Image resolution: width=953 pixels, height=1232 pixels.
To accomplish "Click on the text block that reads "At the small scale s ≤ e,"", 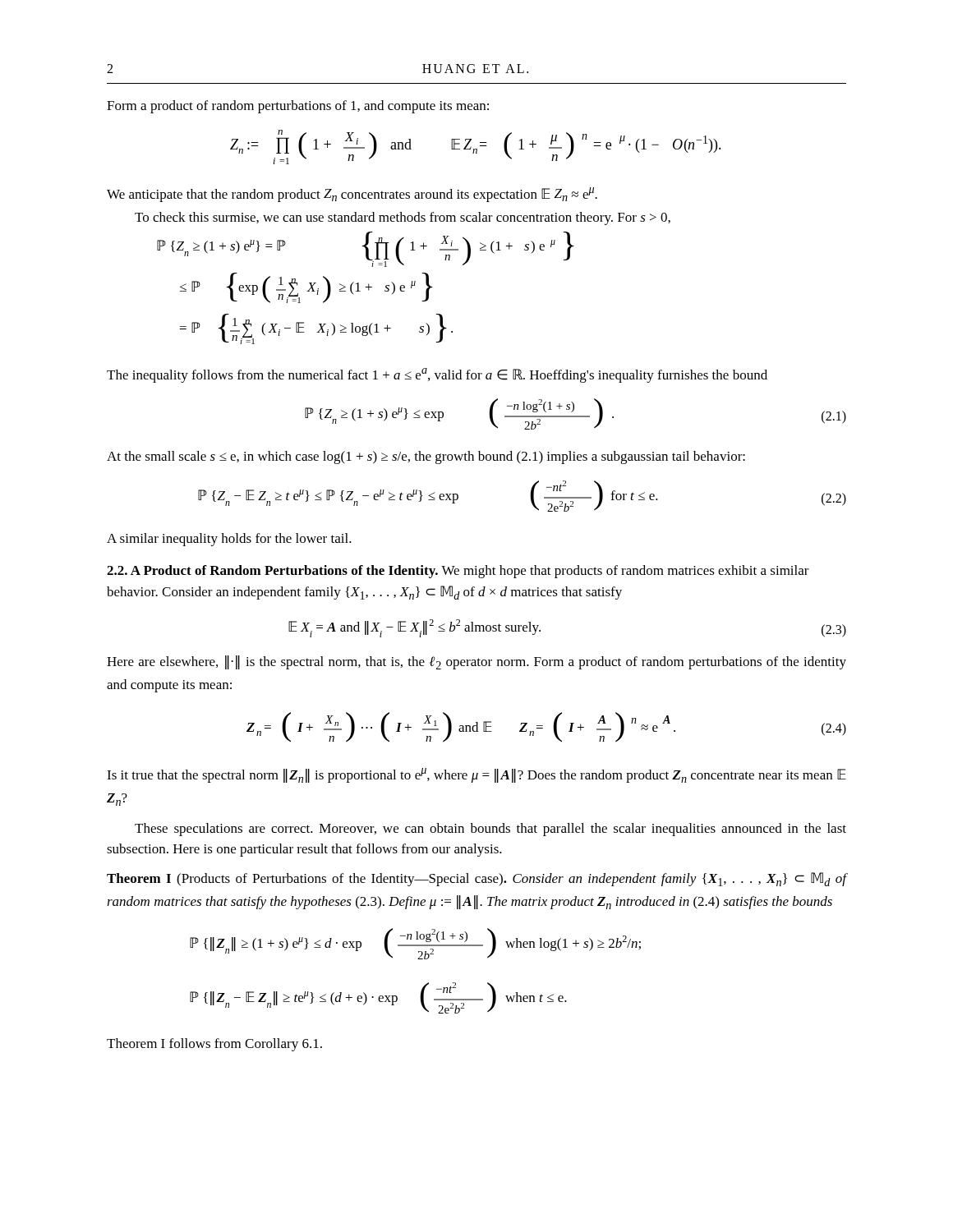I will pos(426,457).
